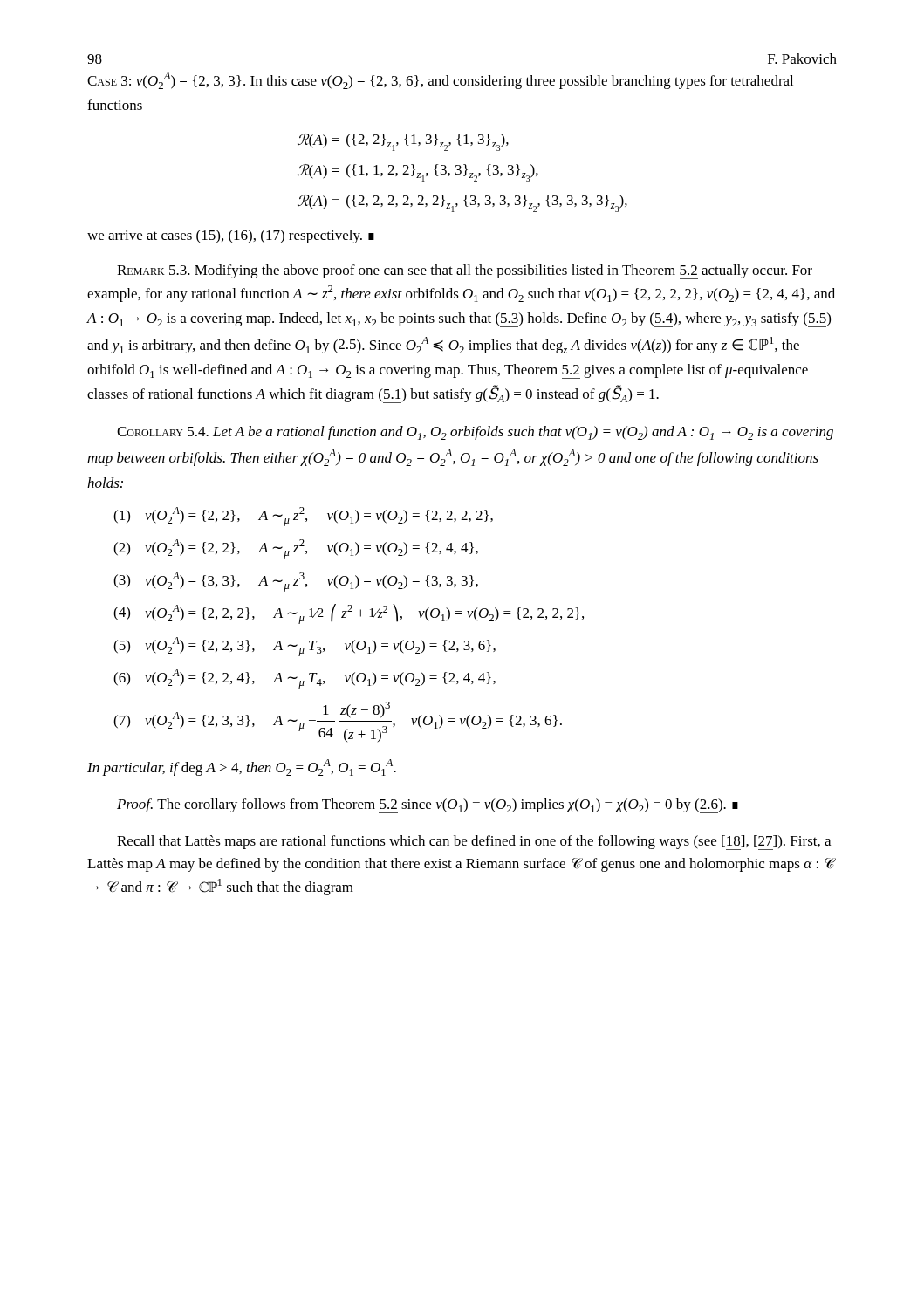Locate the formula that opens with "ℛ(A) = ({2, 2}z1, {1, 3}z2, {1,"
924x1309 pixels.
pos(462,171)
